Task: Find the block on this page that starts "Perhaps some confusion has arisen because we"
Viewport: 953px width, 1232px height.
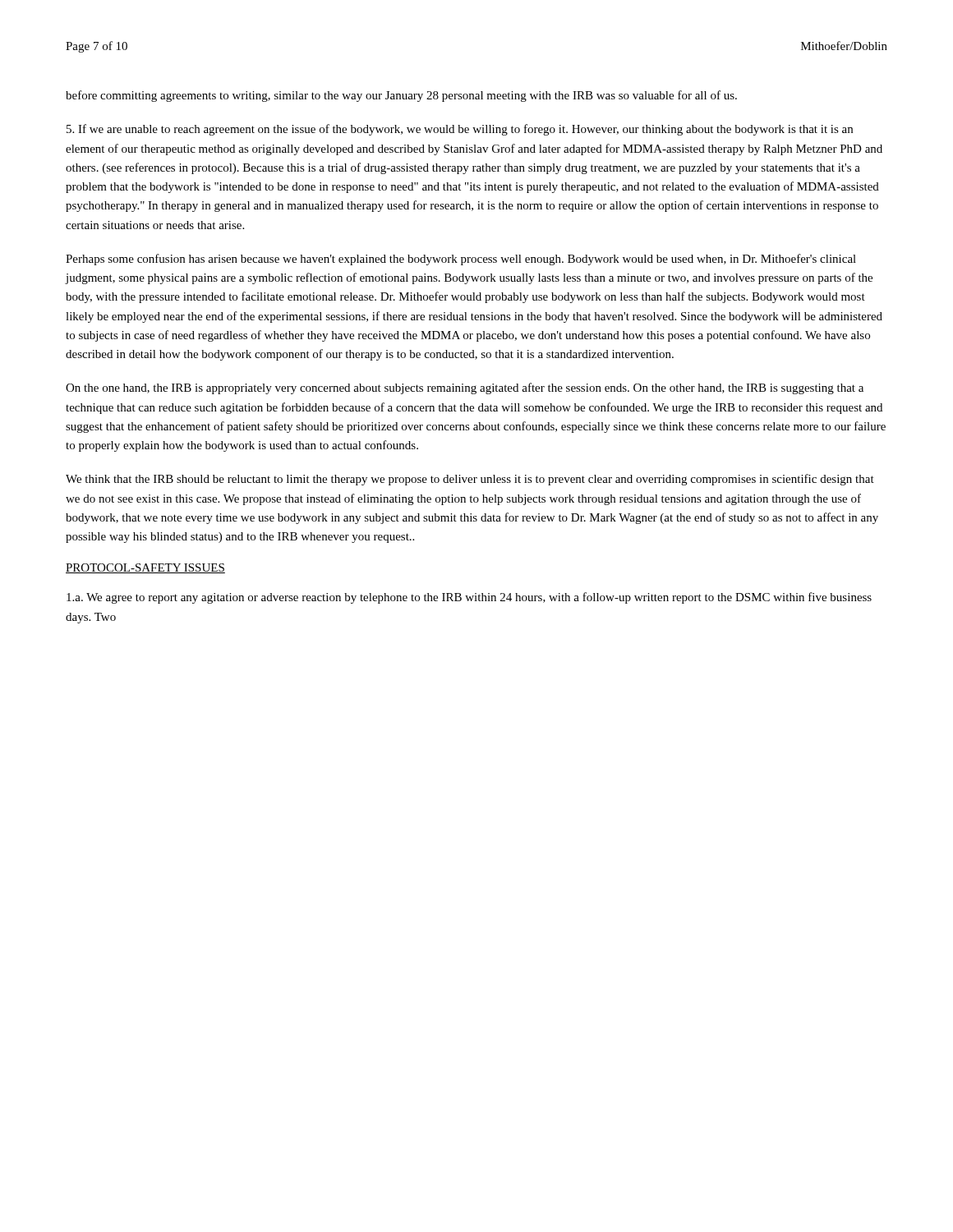Action: pos(474,306)
